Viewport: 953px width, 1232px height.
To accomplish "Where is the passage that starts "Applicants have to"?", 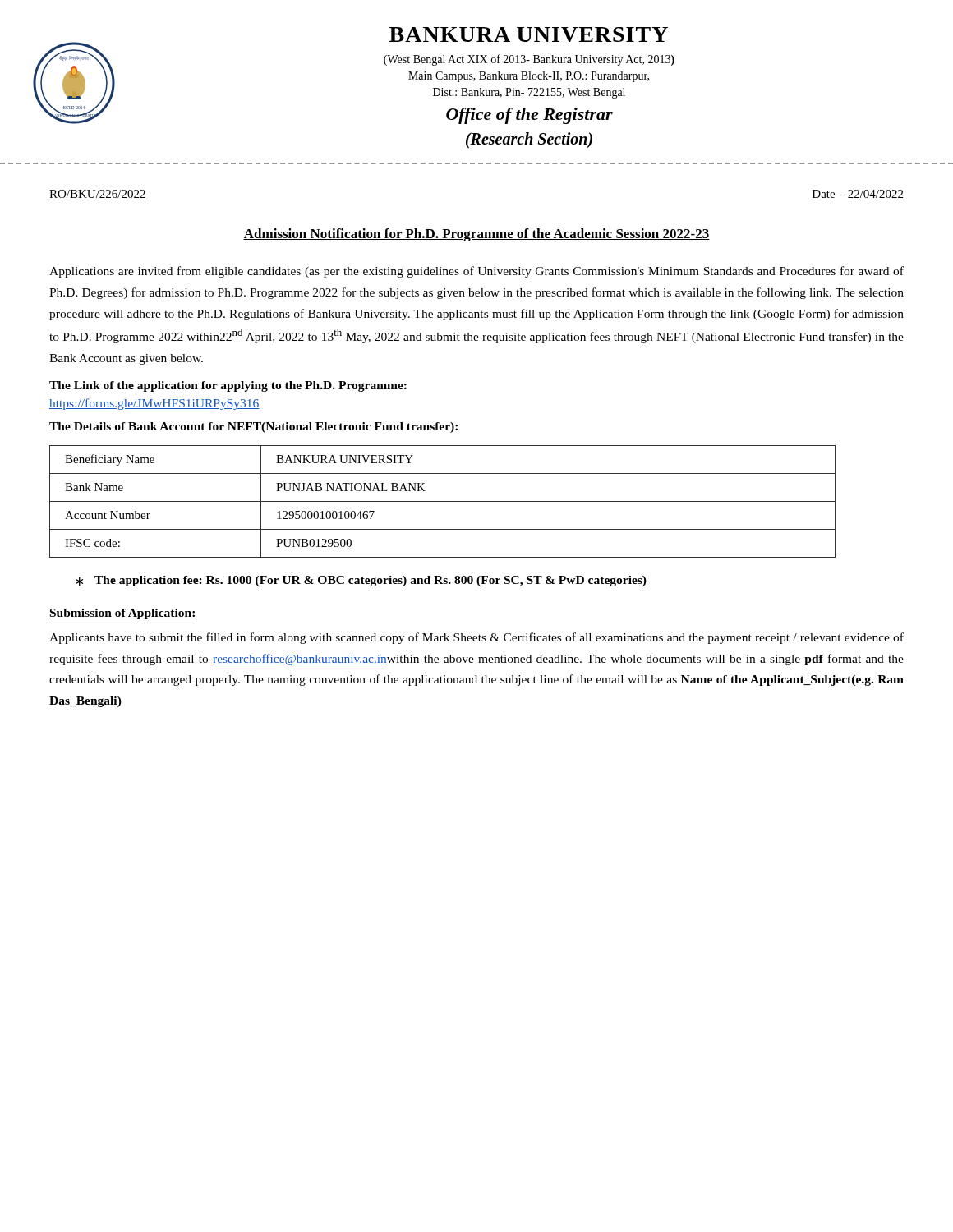I will click(476, 669).
